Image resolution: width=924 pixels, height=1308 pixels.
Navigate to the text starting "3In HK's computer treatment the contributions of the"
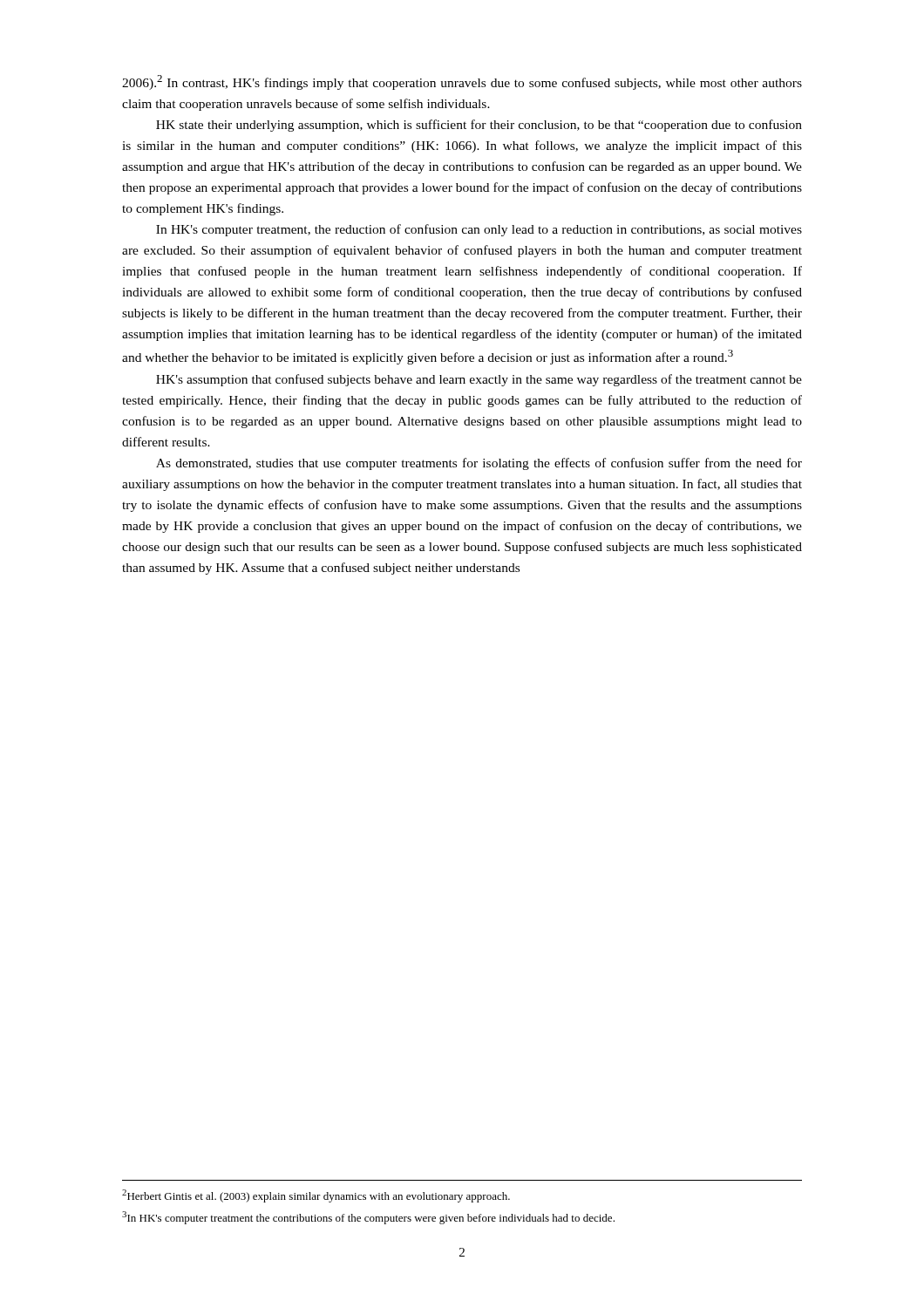coord(369,1216)
